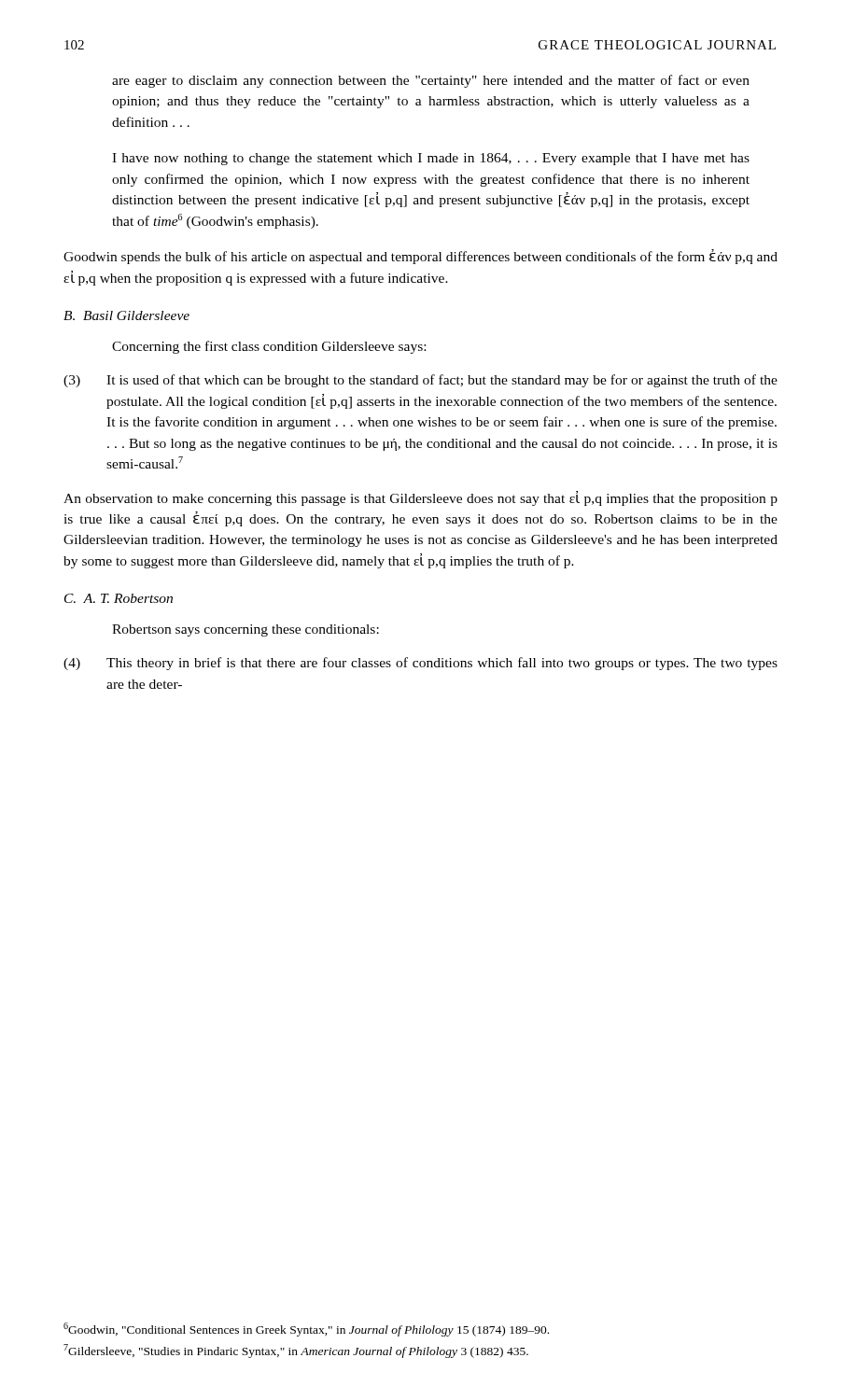
Task: Click on the text starting "7Gildersleeve, "Studies in Pindaric Syntax," in American Journal"
Action: tap(420, 1352)
